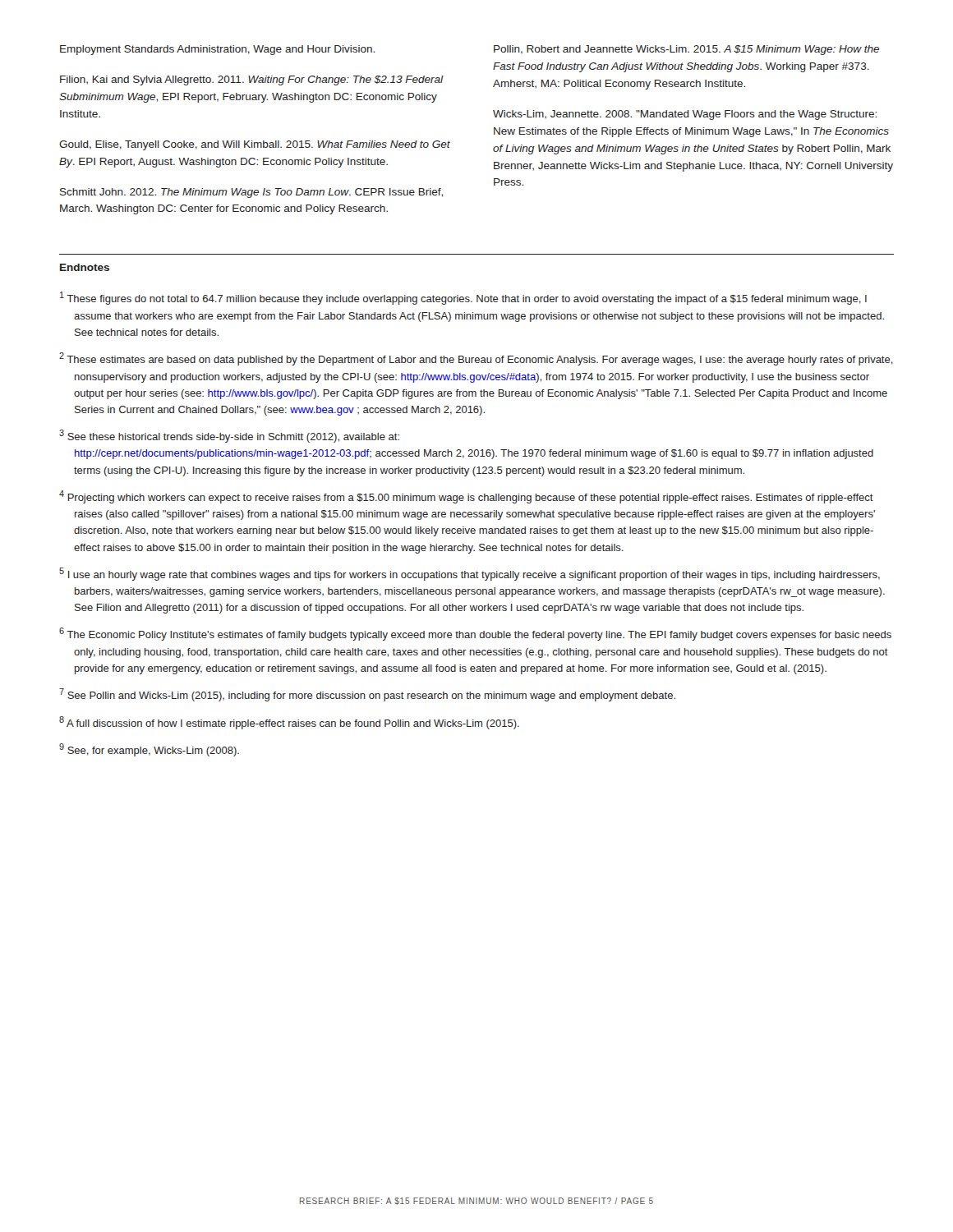Find the text block starting "Gould, Elise, Tanyell Cooke,"
953x1232 pixels.
[x=254, y=152]
